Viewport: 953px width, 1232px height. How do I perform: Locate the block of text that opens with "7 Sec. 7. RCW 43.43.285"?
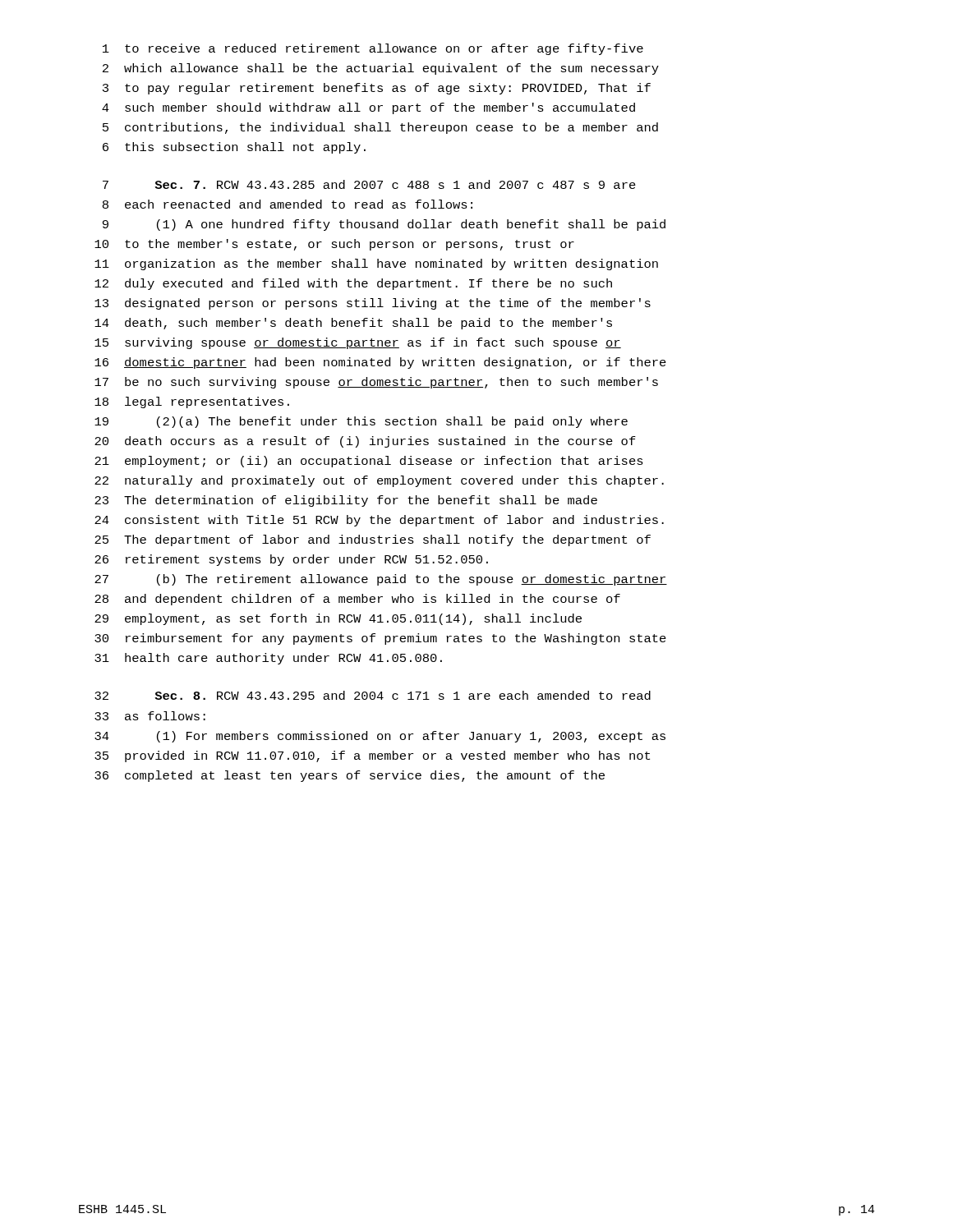(476, 196)
